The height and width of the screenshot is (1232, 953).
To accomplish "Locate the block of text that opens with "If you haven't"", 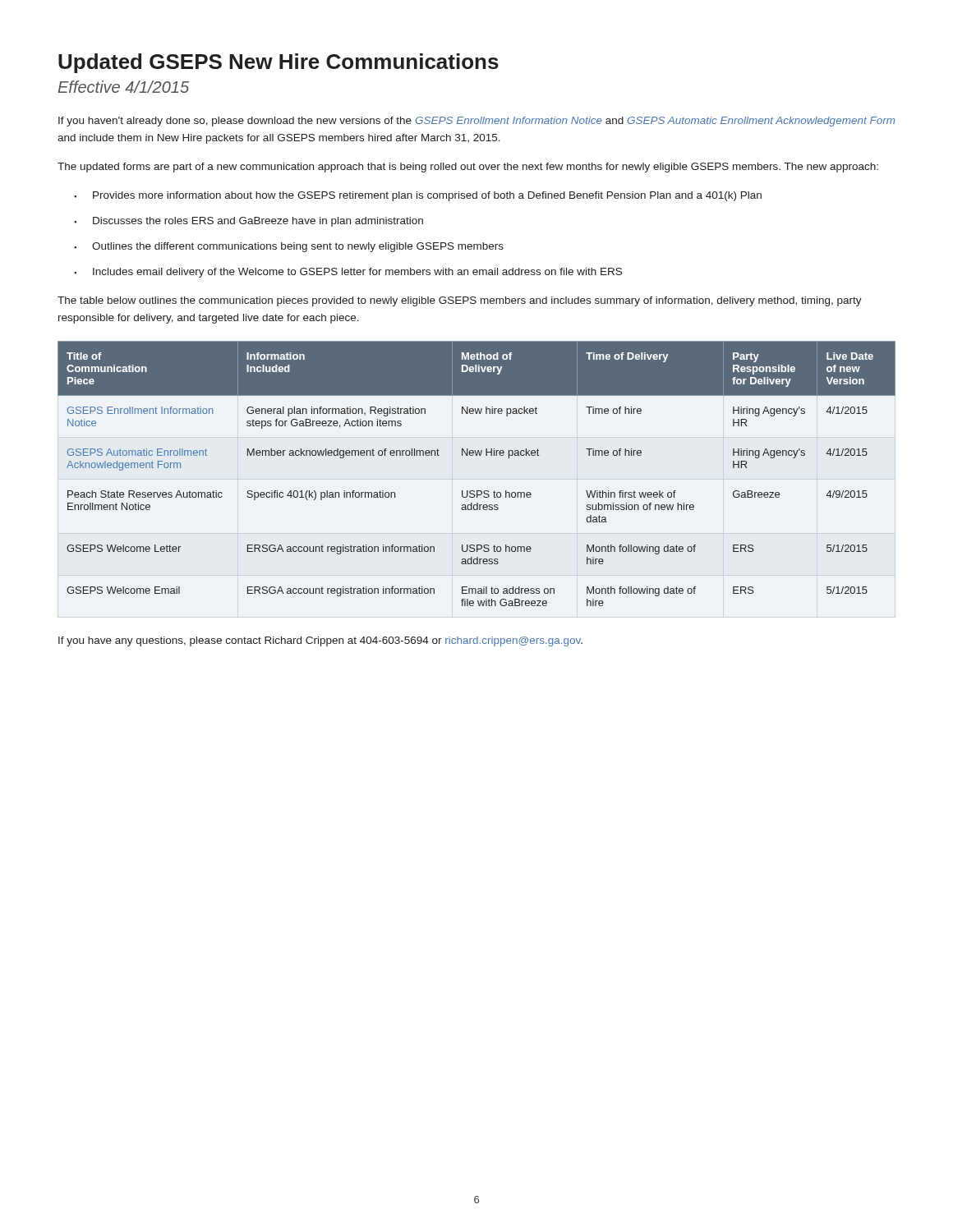I will (x=476, y=129).
